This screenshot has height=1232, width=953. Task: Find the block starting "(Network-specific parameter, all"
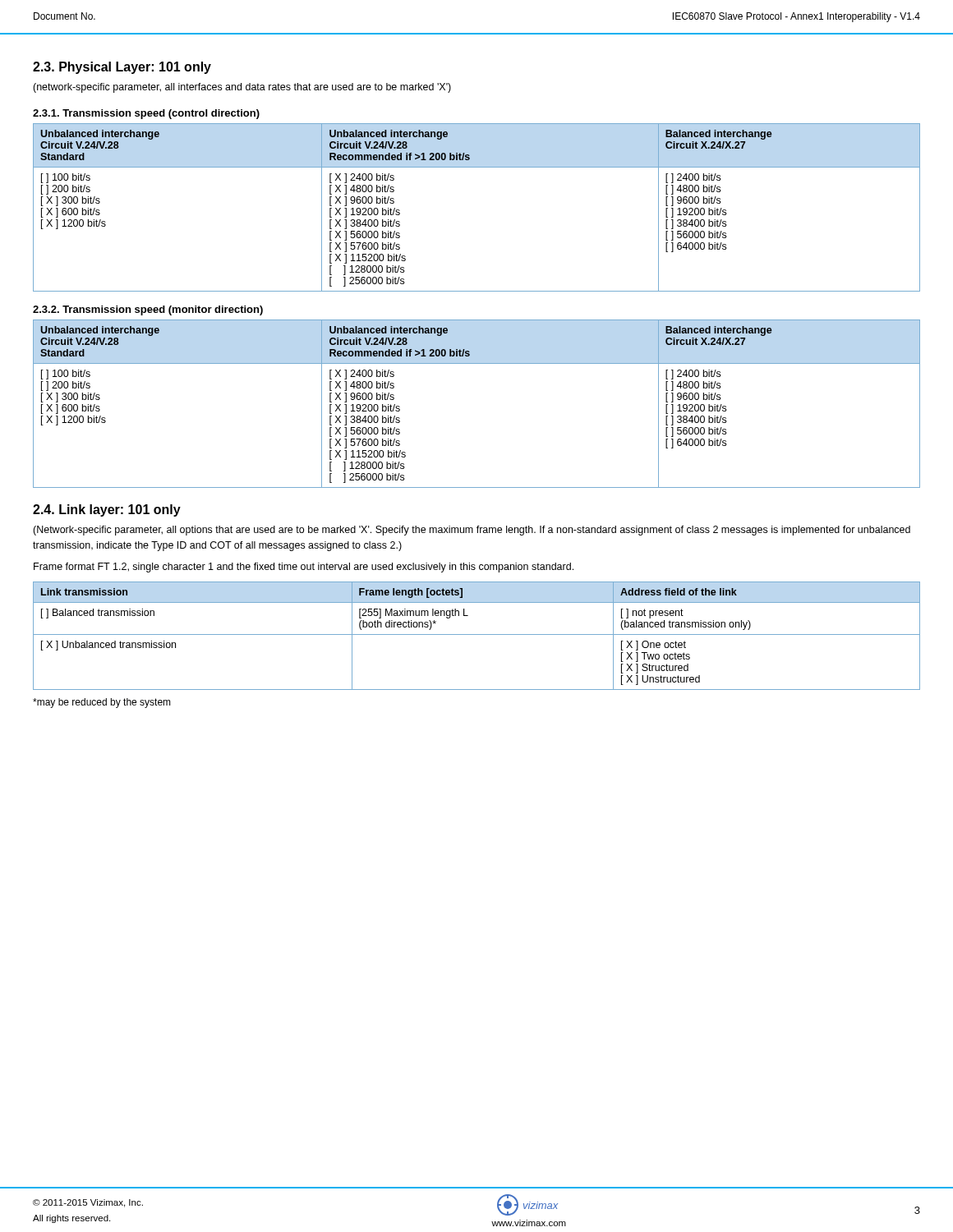[x=472, y=537]
